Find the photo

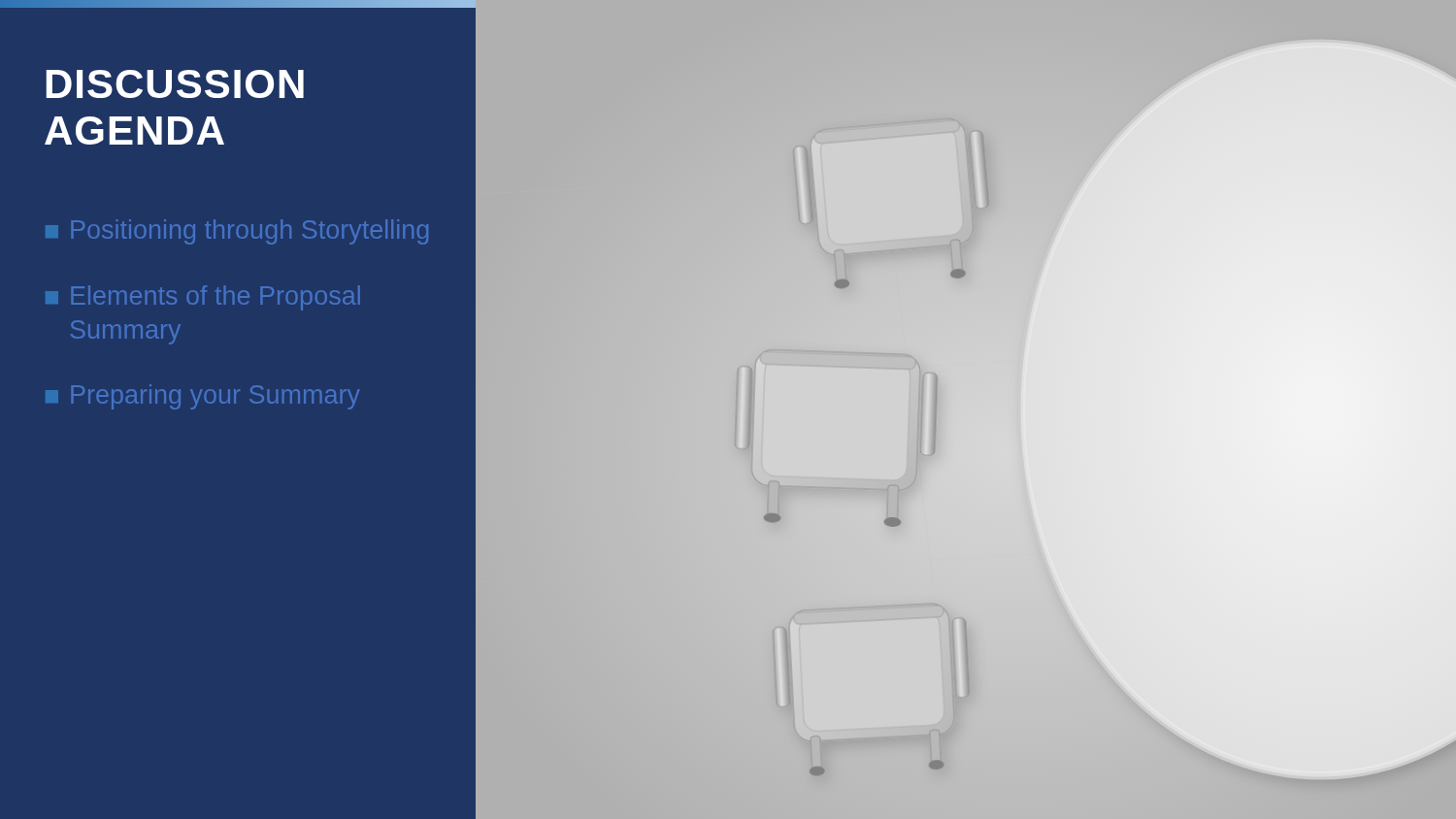click(966, 410)
